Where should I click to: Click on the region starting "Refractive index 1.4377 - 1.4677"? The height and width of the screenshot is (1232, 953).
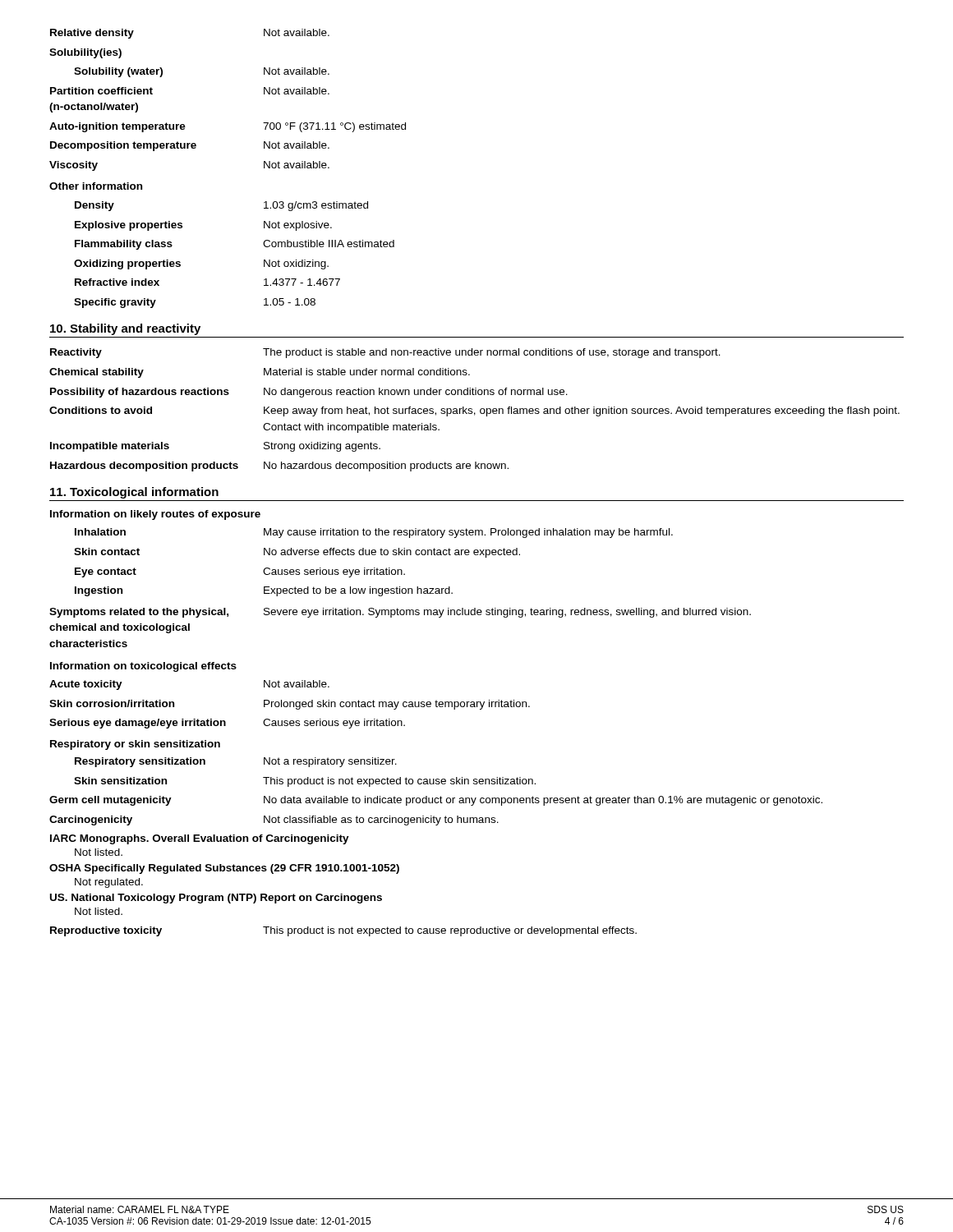pyautogui.click(x=105, y=281)
